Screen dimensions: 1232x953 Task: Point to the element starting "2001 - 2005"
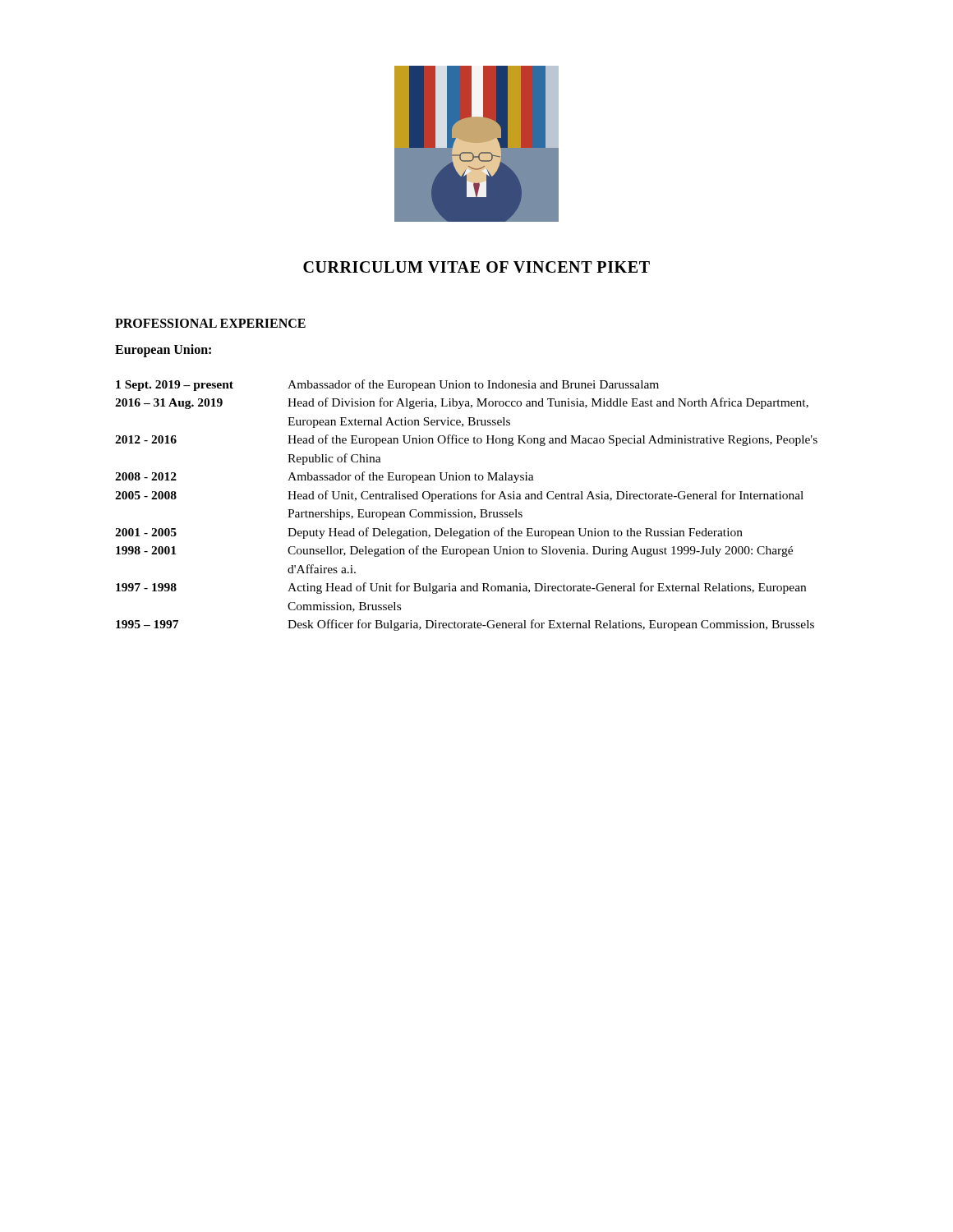point(146,532)
